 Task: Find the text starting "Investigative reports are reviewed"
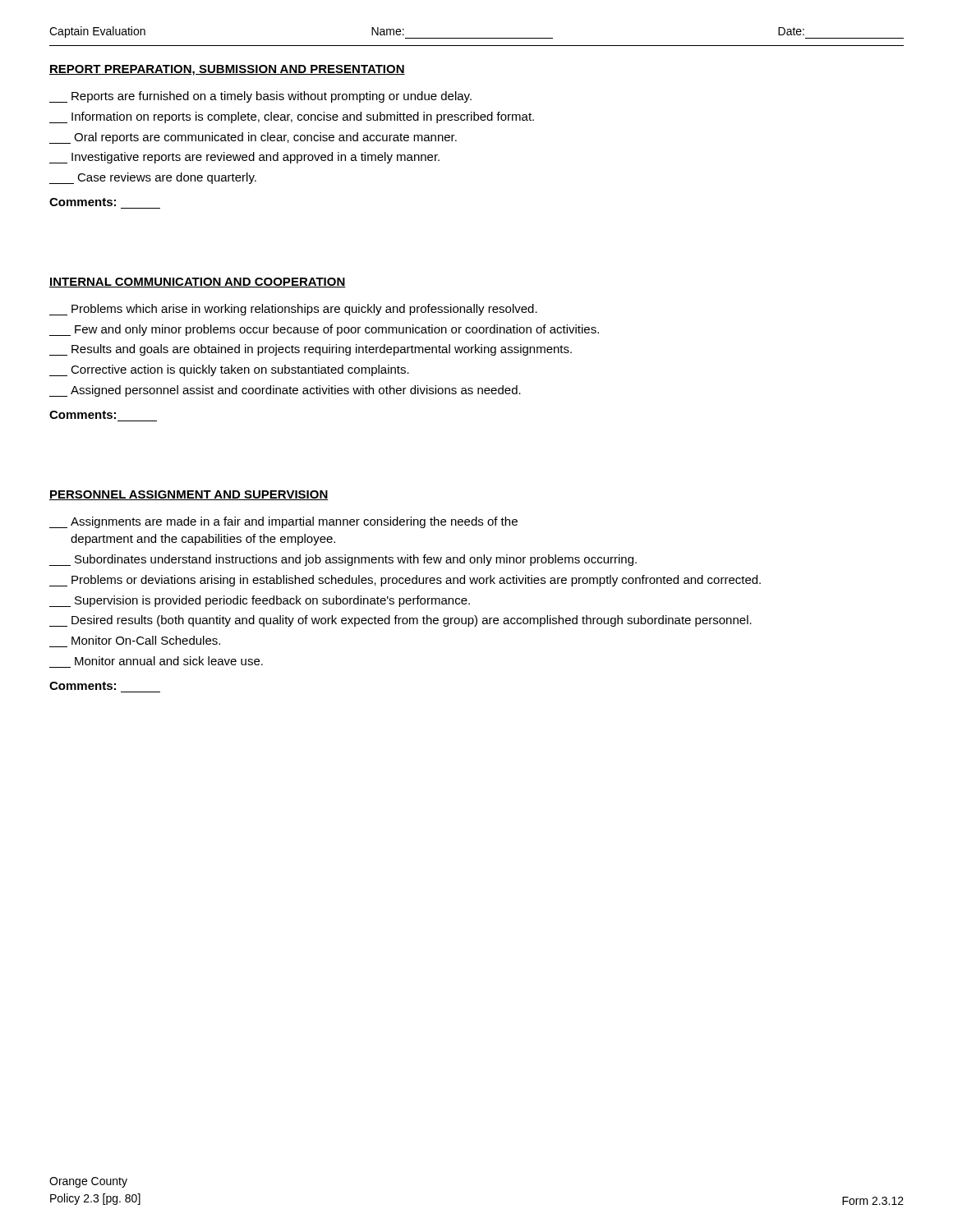244,158
